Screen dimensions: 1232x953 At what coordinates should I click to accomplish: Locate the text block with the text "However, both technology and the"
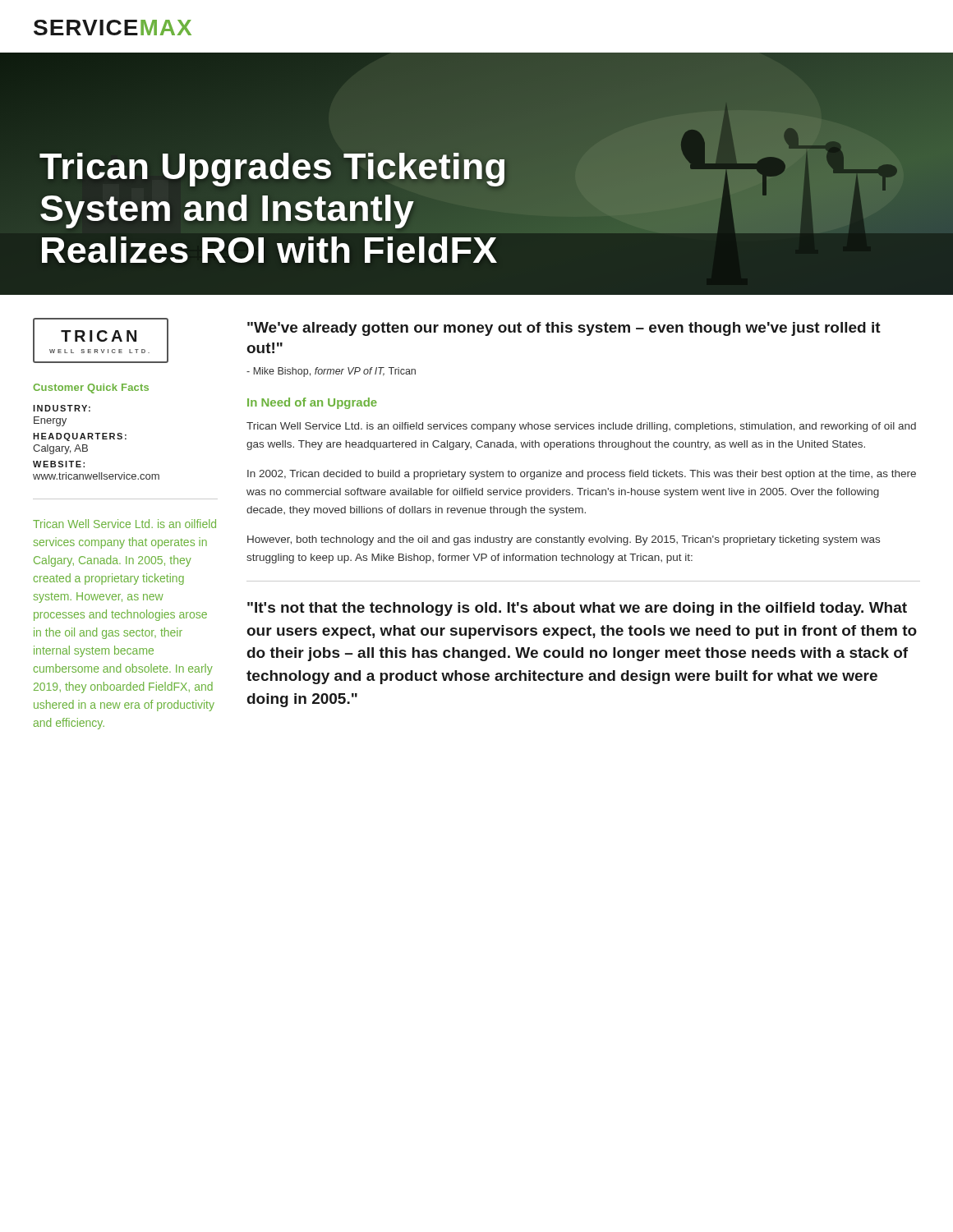[563, 548]
